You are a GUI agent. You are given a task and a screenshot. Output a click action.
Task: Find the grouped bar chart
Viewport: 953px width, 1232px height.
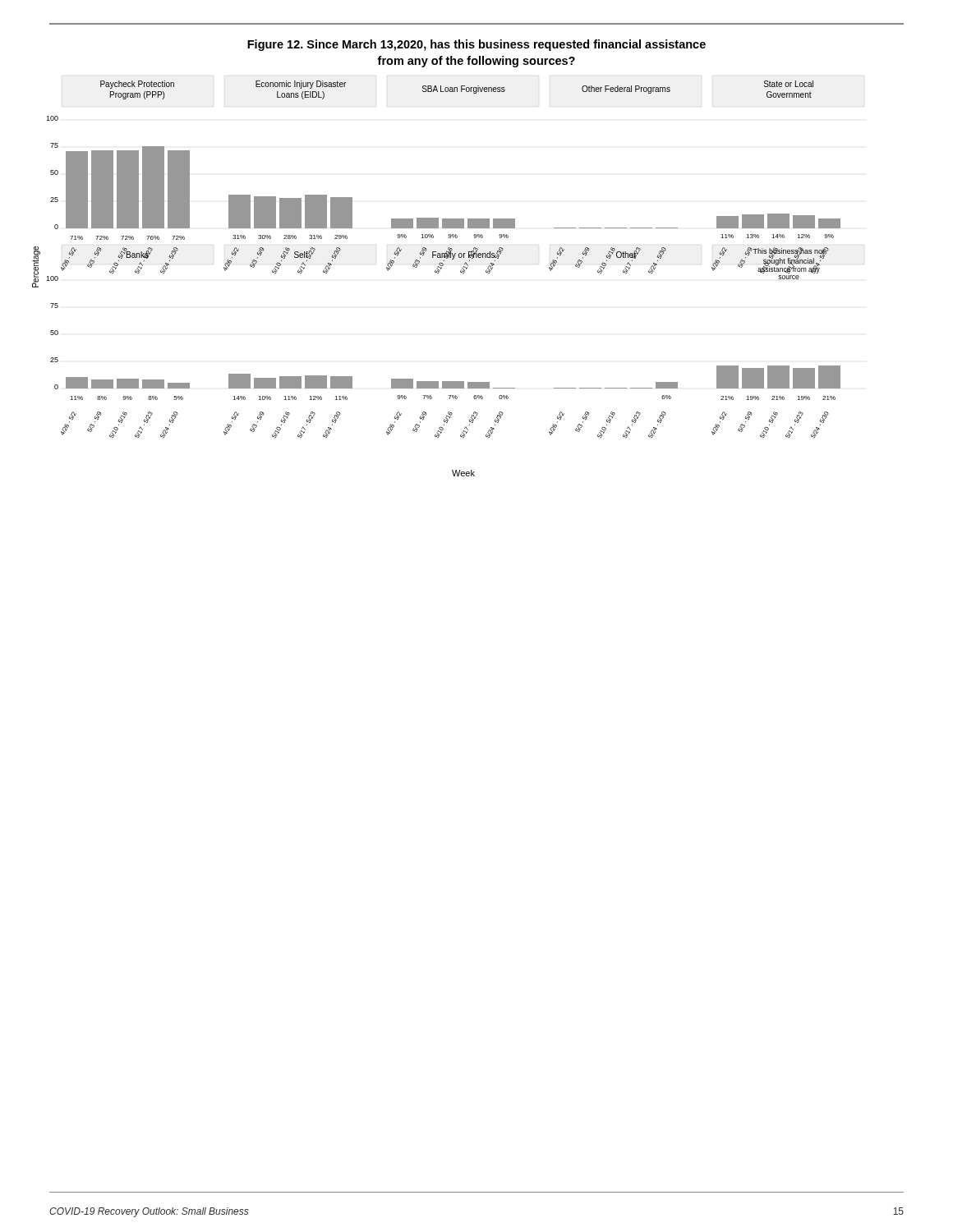[x=487, y=304]
